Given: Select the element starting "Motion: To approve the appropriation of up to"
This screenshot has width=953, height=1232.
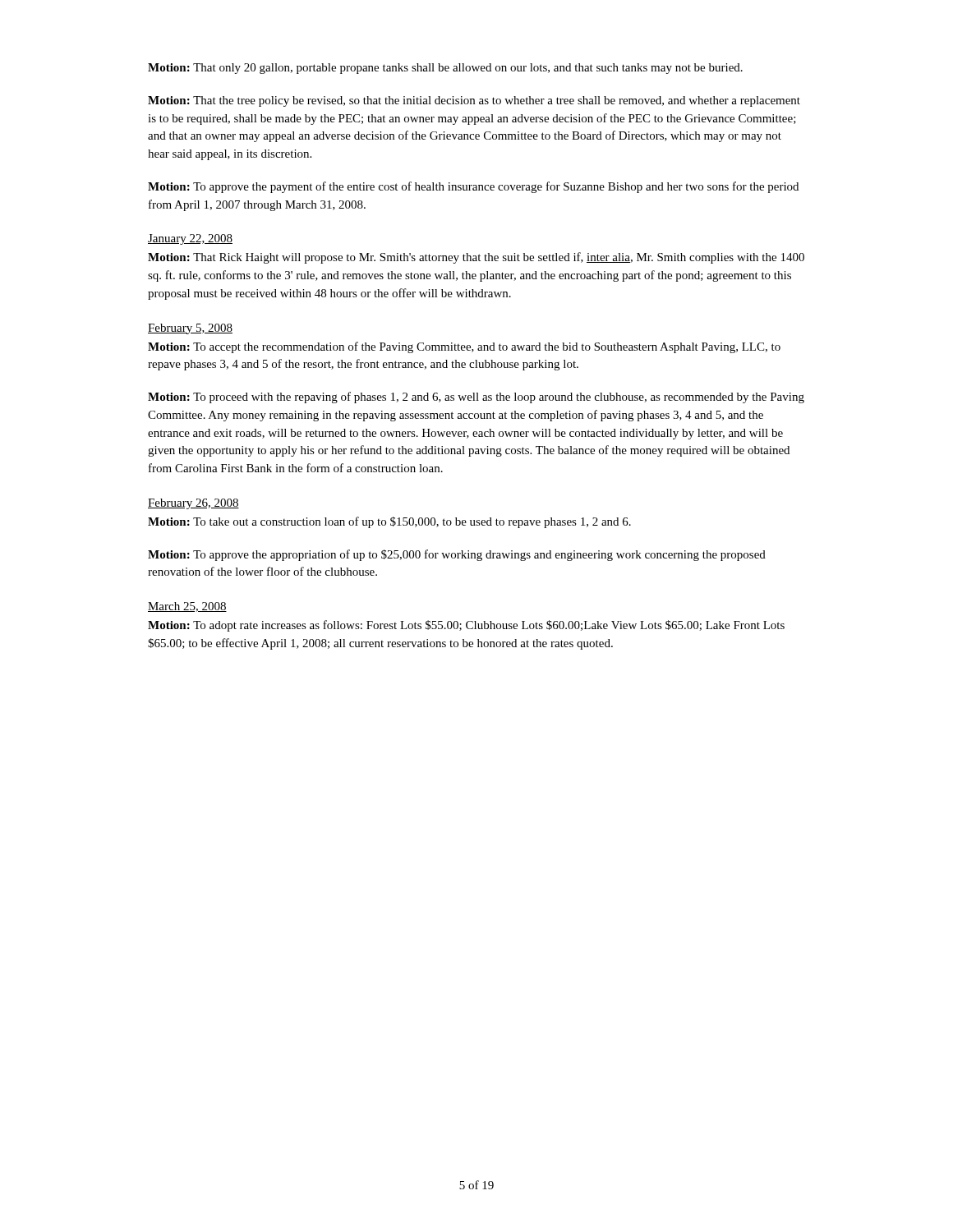Looking at the screenshot, I should coord(457,563).
